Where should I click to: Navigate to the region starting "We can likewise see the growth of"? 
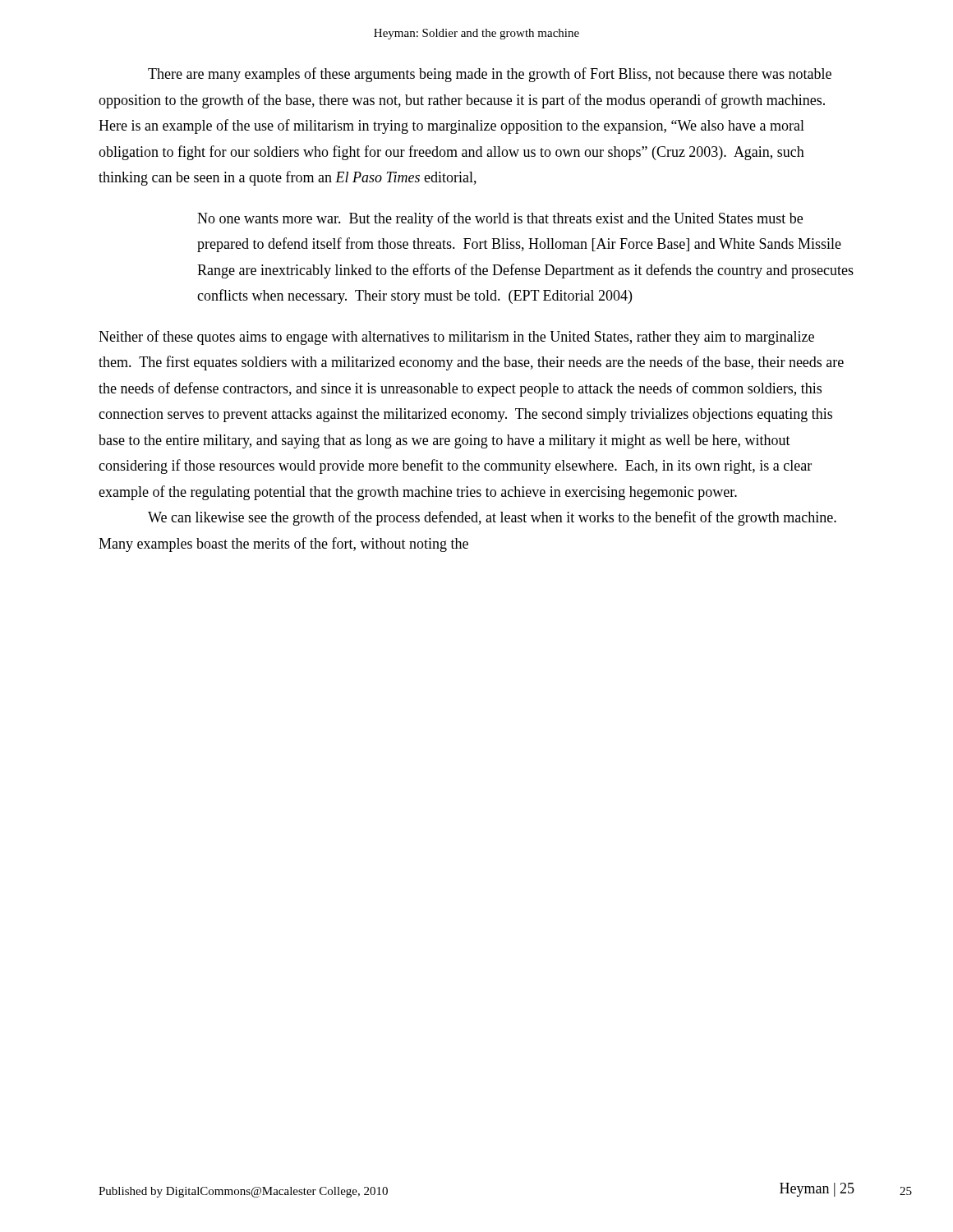[x=476, y=531]
